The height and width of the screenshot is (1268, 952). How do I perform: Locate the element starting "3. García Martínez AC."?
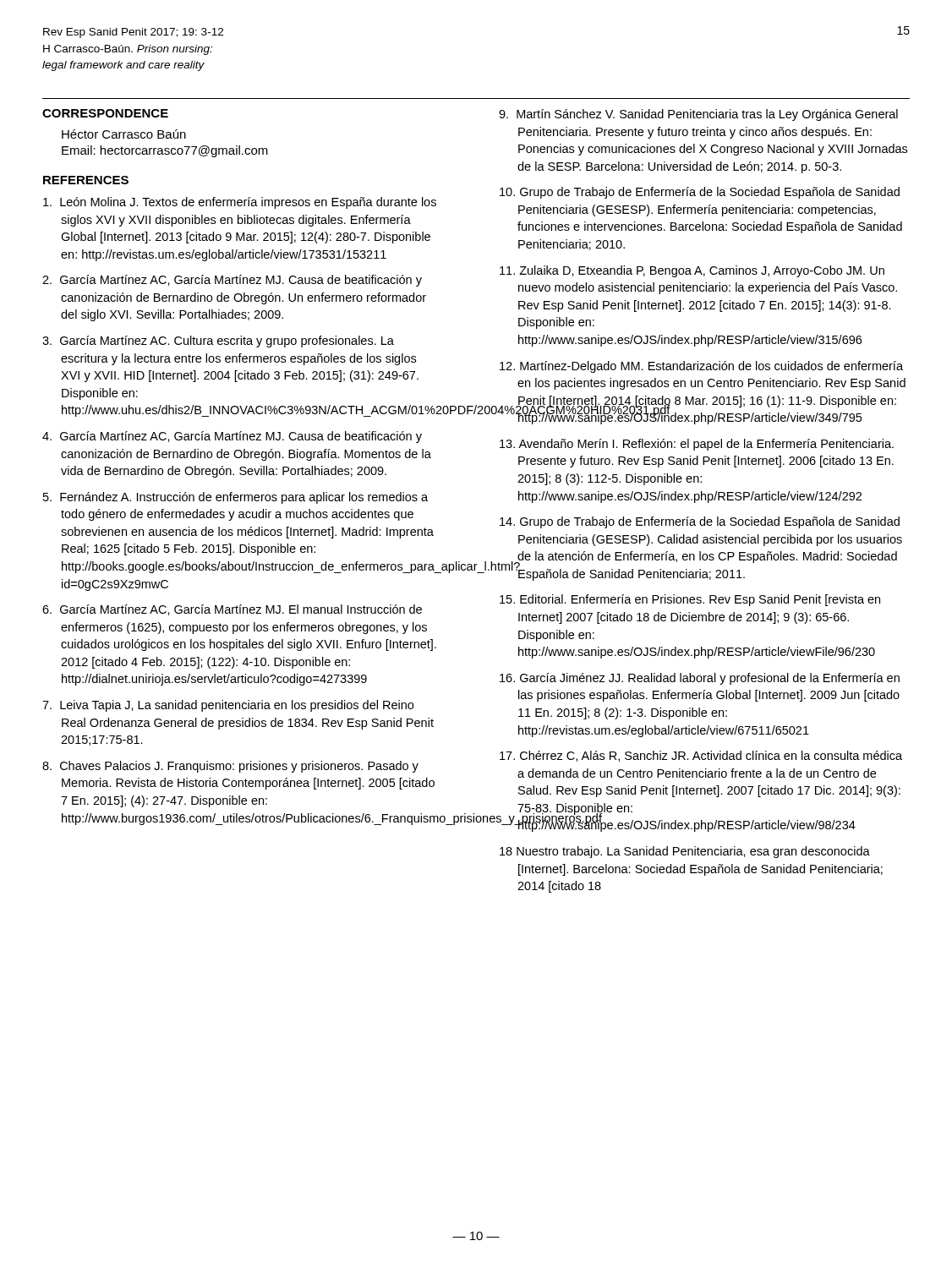tap(241, 376)
